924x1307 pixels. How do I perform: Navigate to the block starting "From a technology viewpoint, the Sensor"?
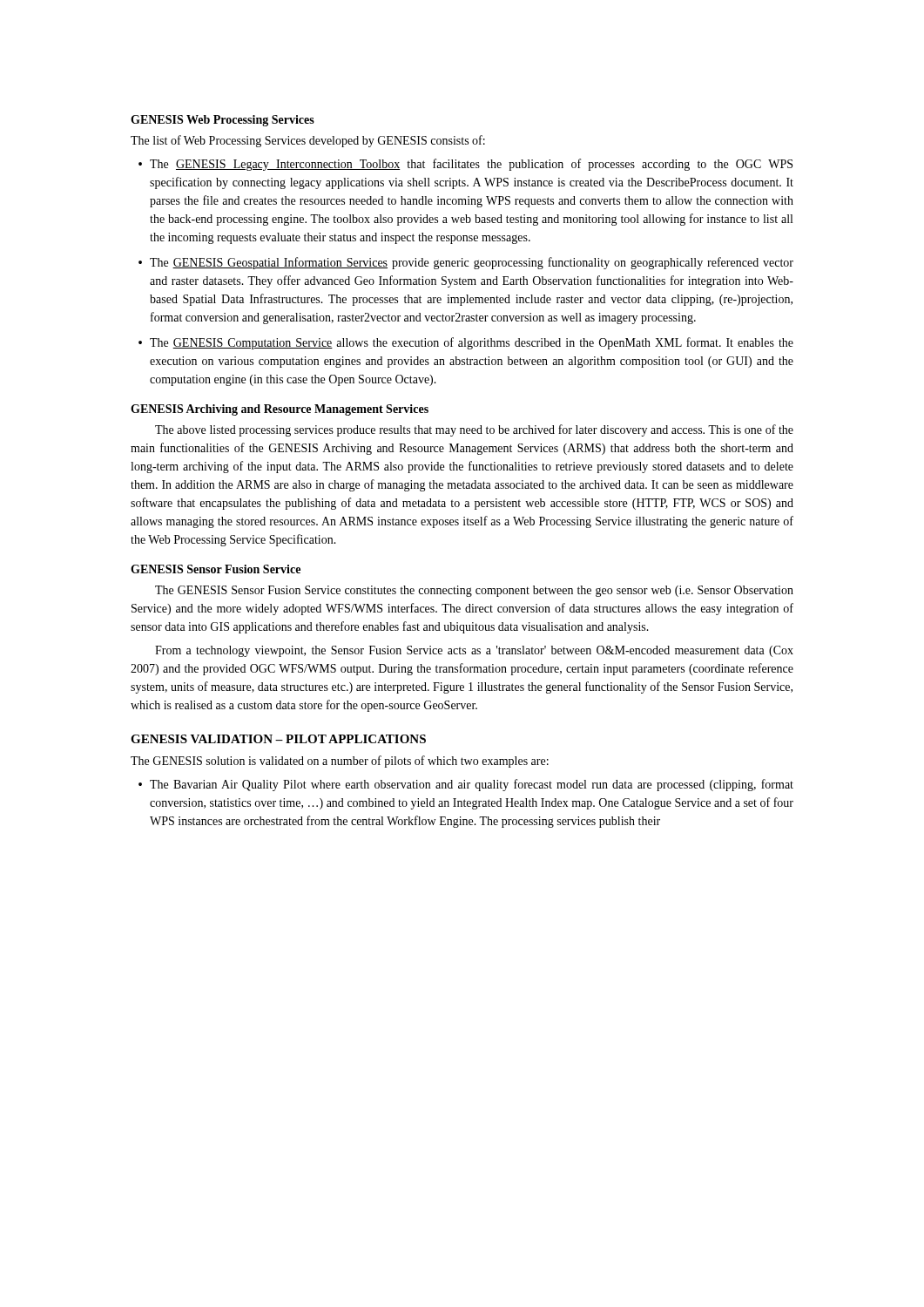click(x=462, y=678)
